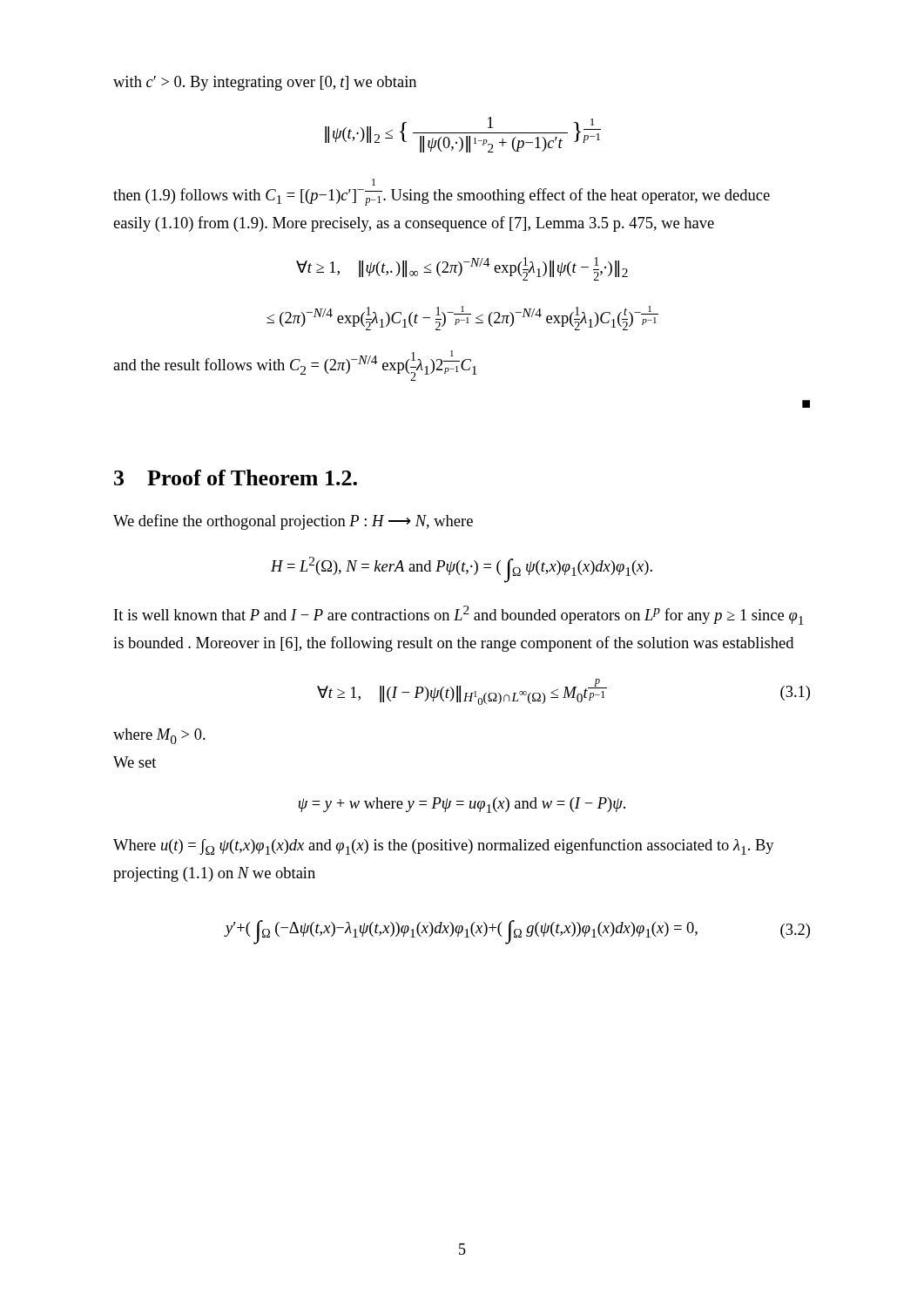Locate the region starting "It is well"
Image resolution: width=924 pixels, height=1307 pixels.
(x=459, y=627)
